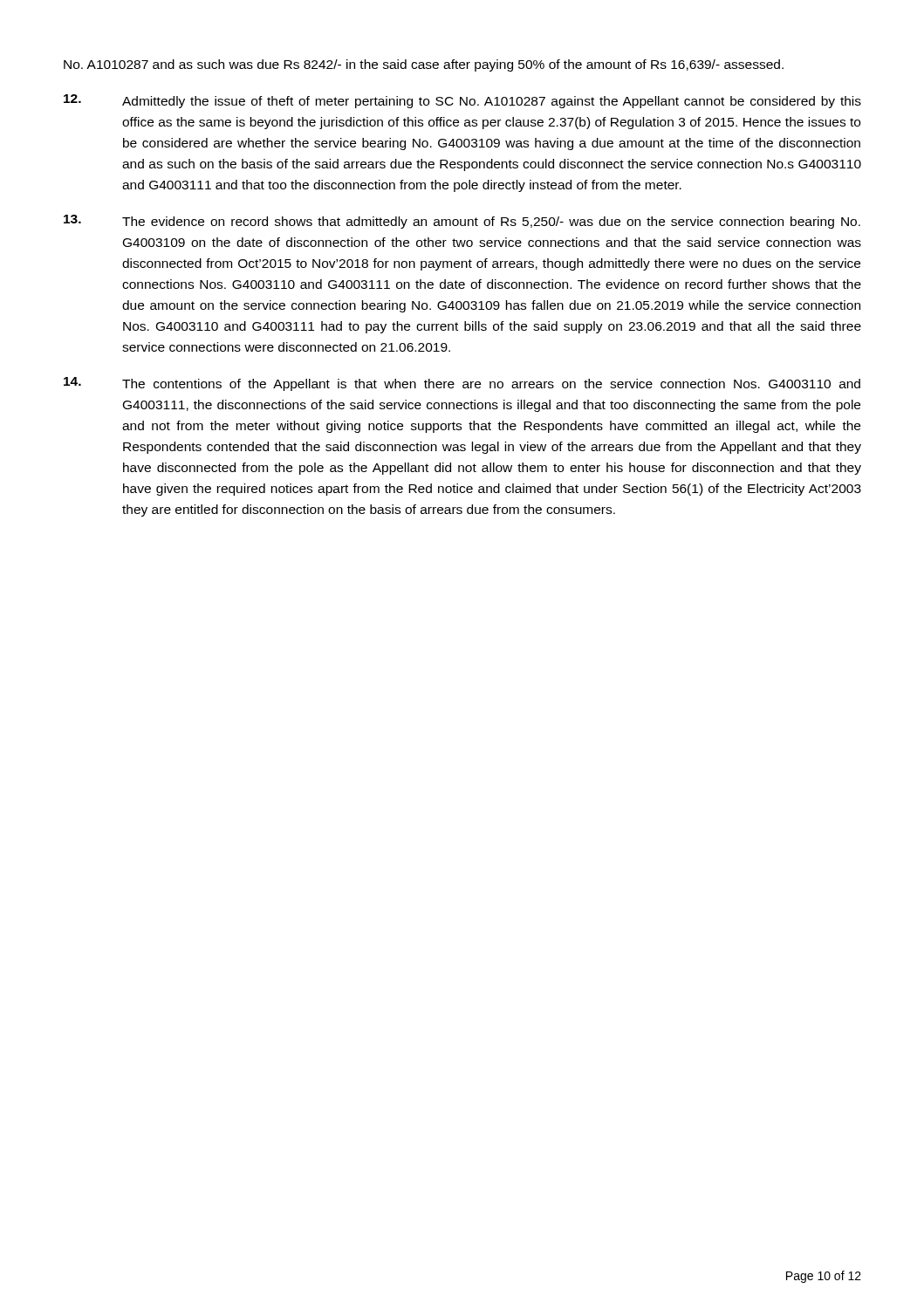Click on the block starting "The evidence on record shows"
The width and height of the screenshot is (924, 1309).
point(462,285)
